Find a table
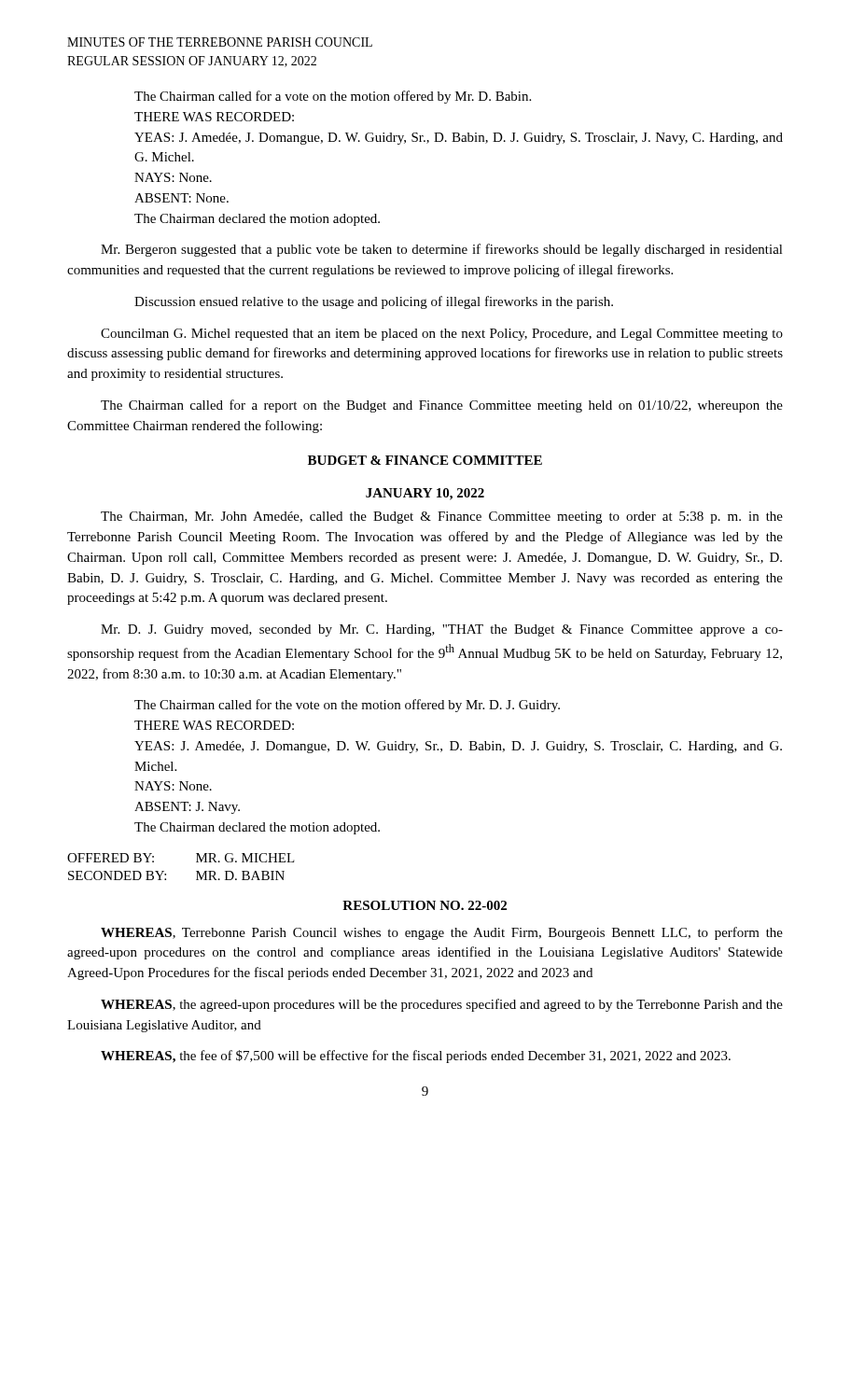Viewport: 850px width, 1400px height. coord(425,867)
